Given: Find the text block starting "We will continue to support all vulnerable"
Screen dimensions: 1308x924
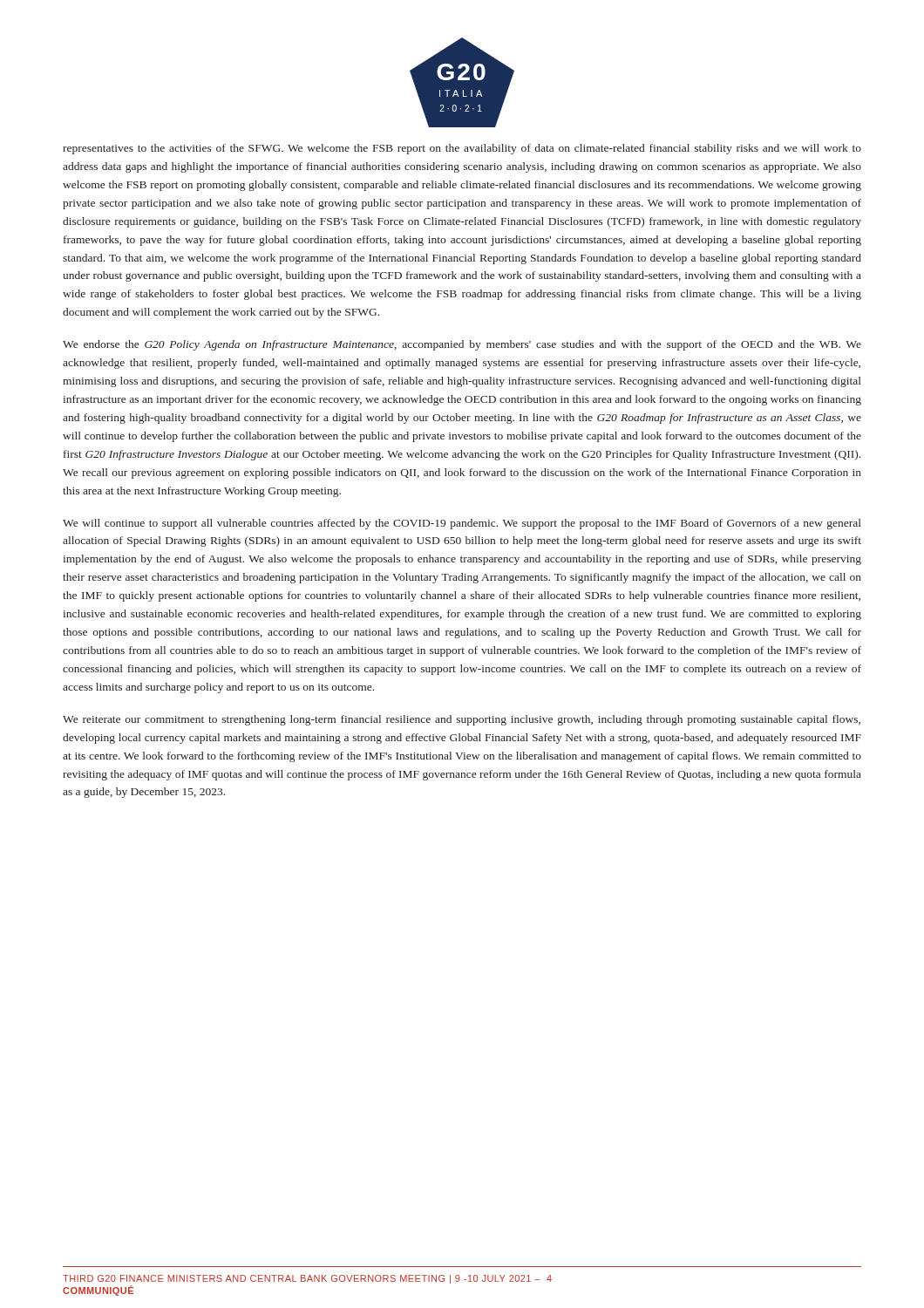Looking at the screenshot, I should pos(462,604).
